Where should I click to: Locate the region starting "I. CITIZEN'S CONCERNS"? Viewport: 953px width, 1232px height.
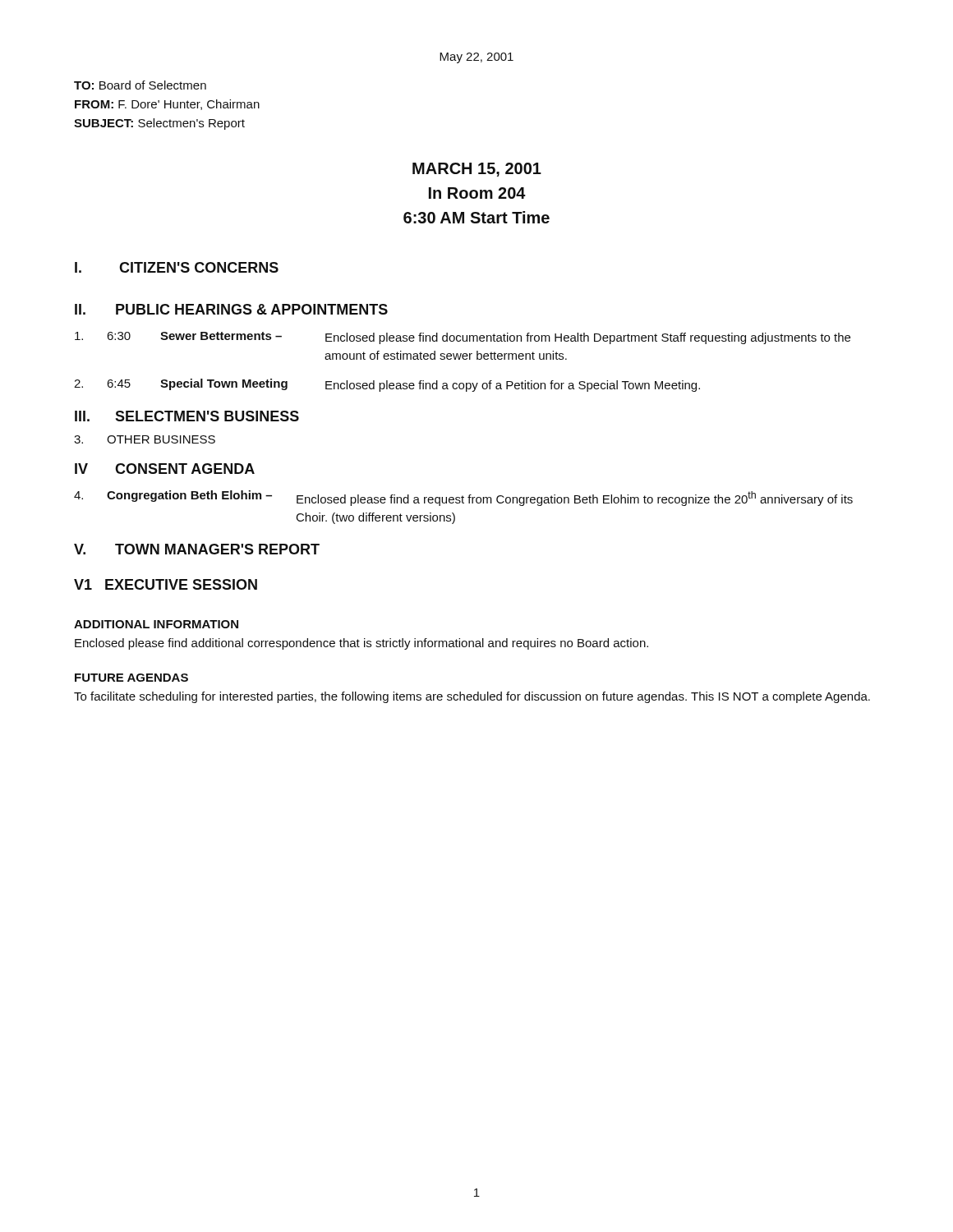coord(176,268)
